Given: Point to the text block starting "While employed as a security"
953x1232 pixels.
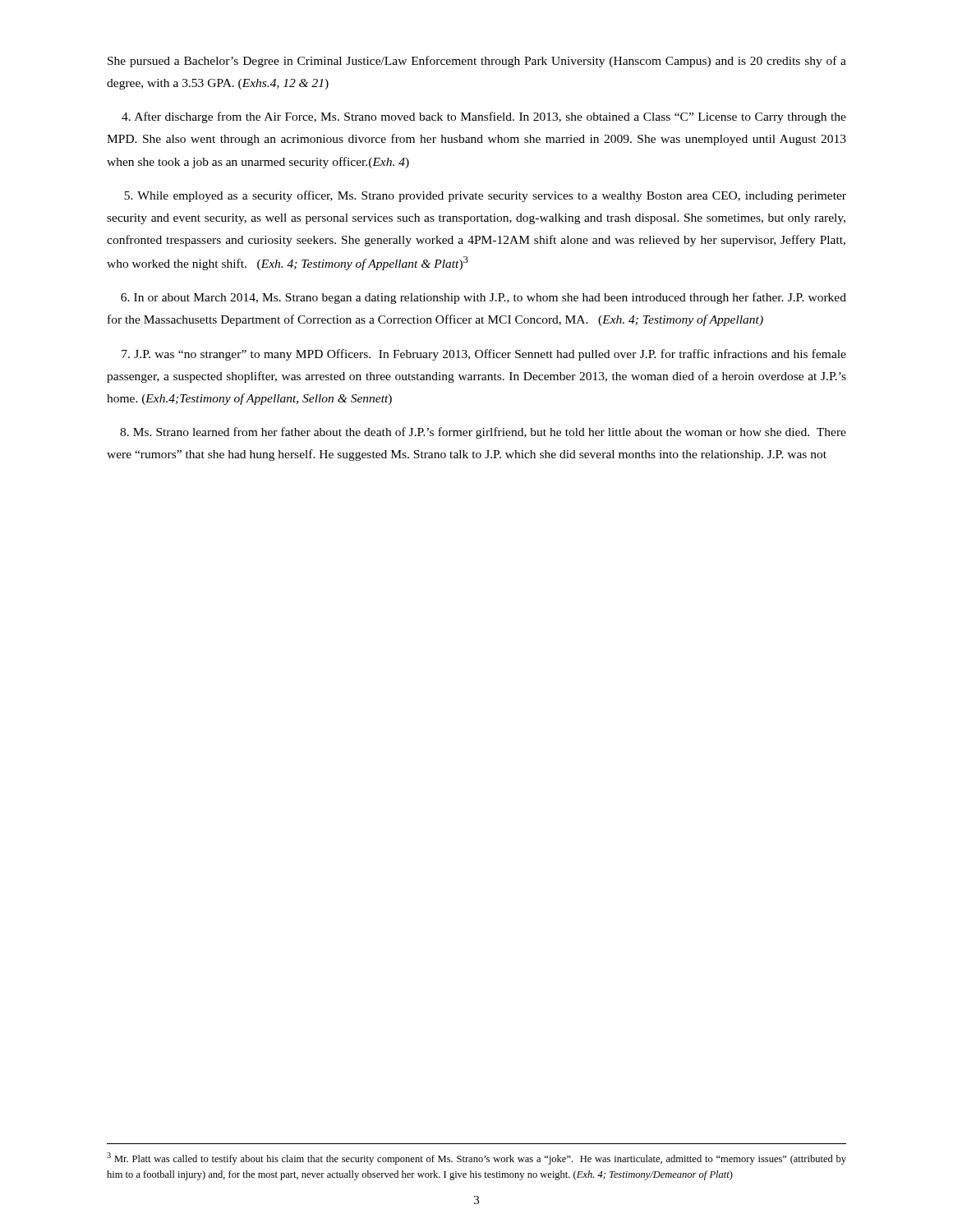Looking at the screenshot, I should (x=476, y=229).
